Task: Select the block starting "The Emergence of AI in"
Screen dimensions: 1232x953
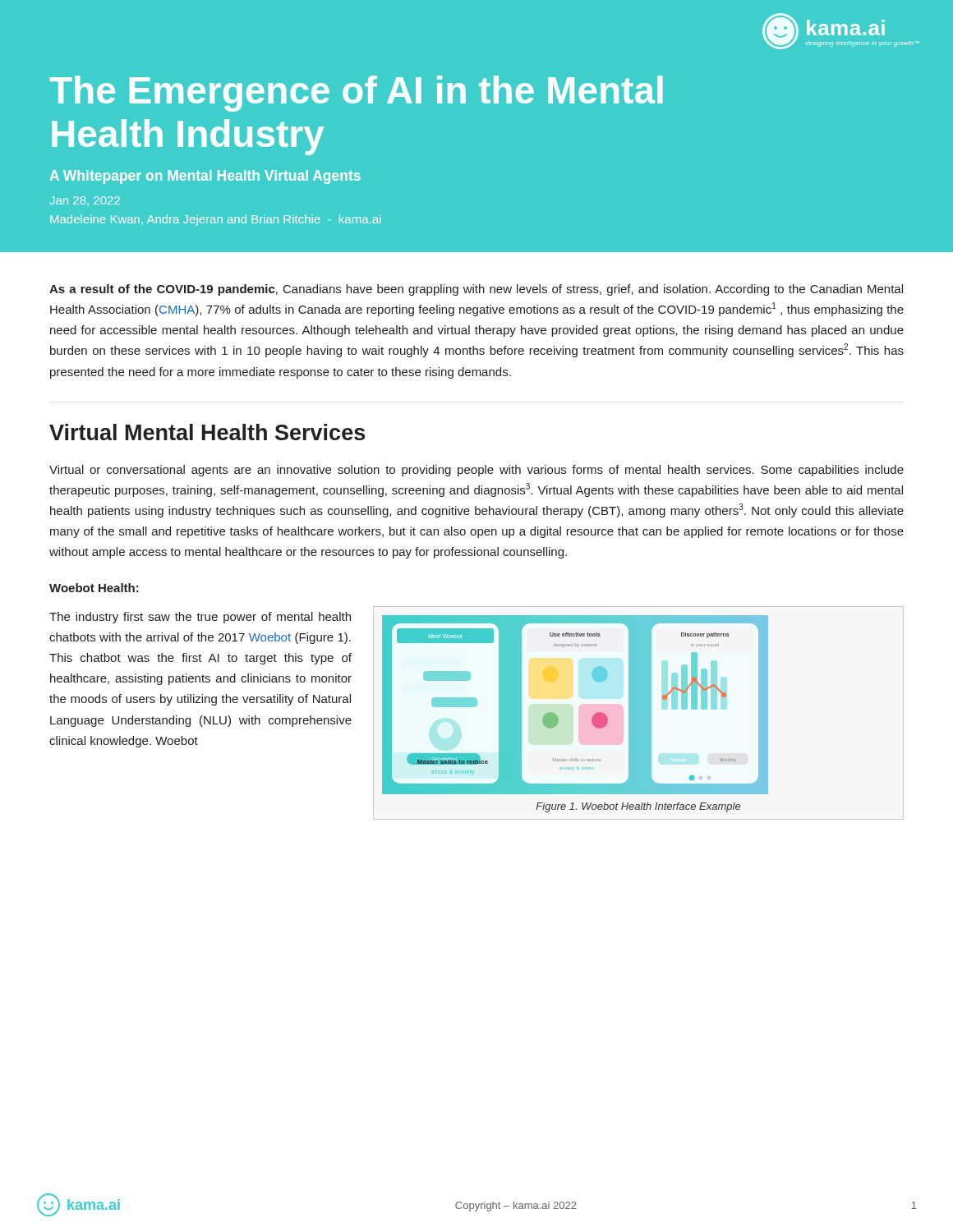Action: tap(357, 112)
